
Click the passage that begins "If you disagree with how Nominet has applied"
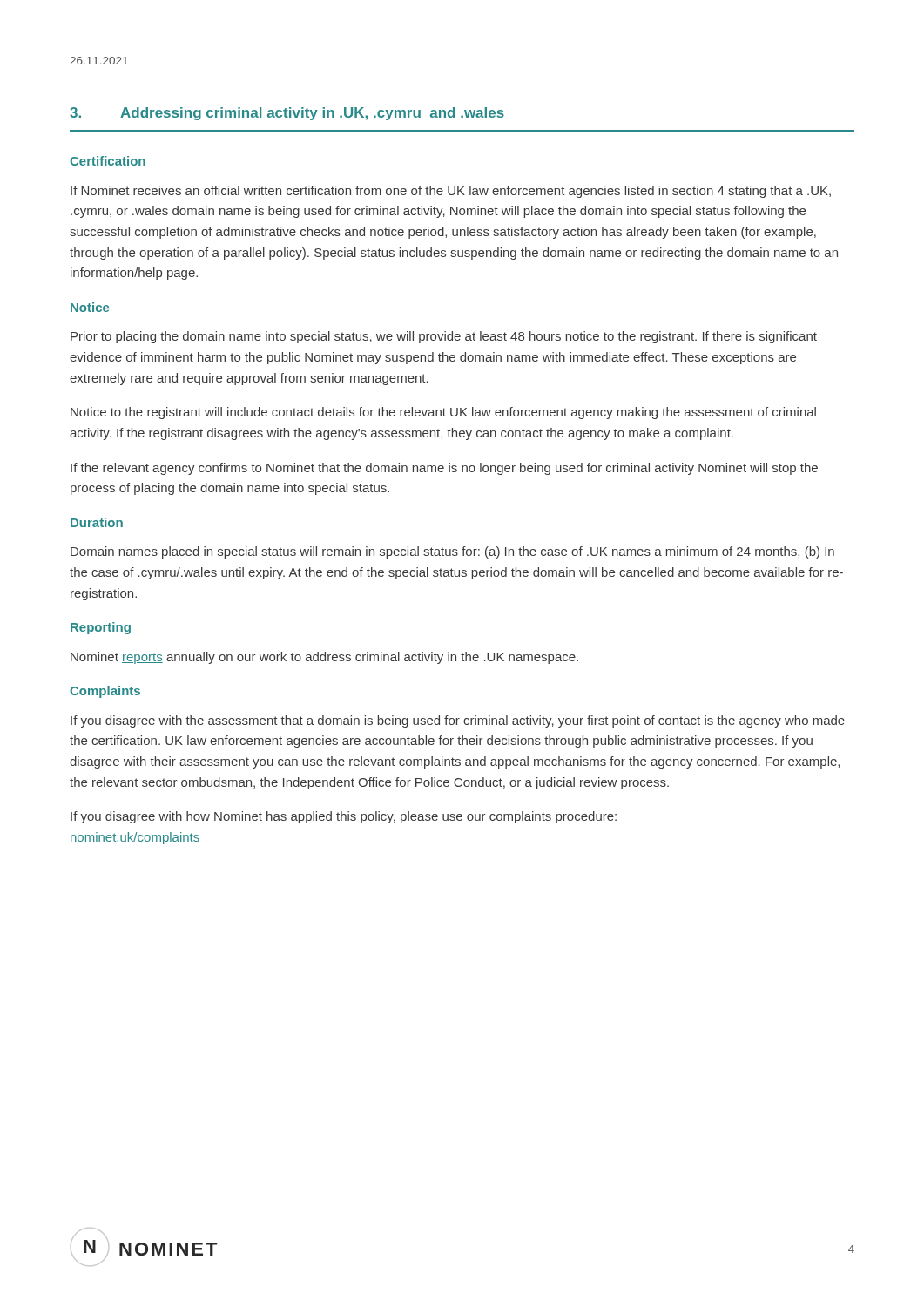tap(344, 827)
